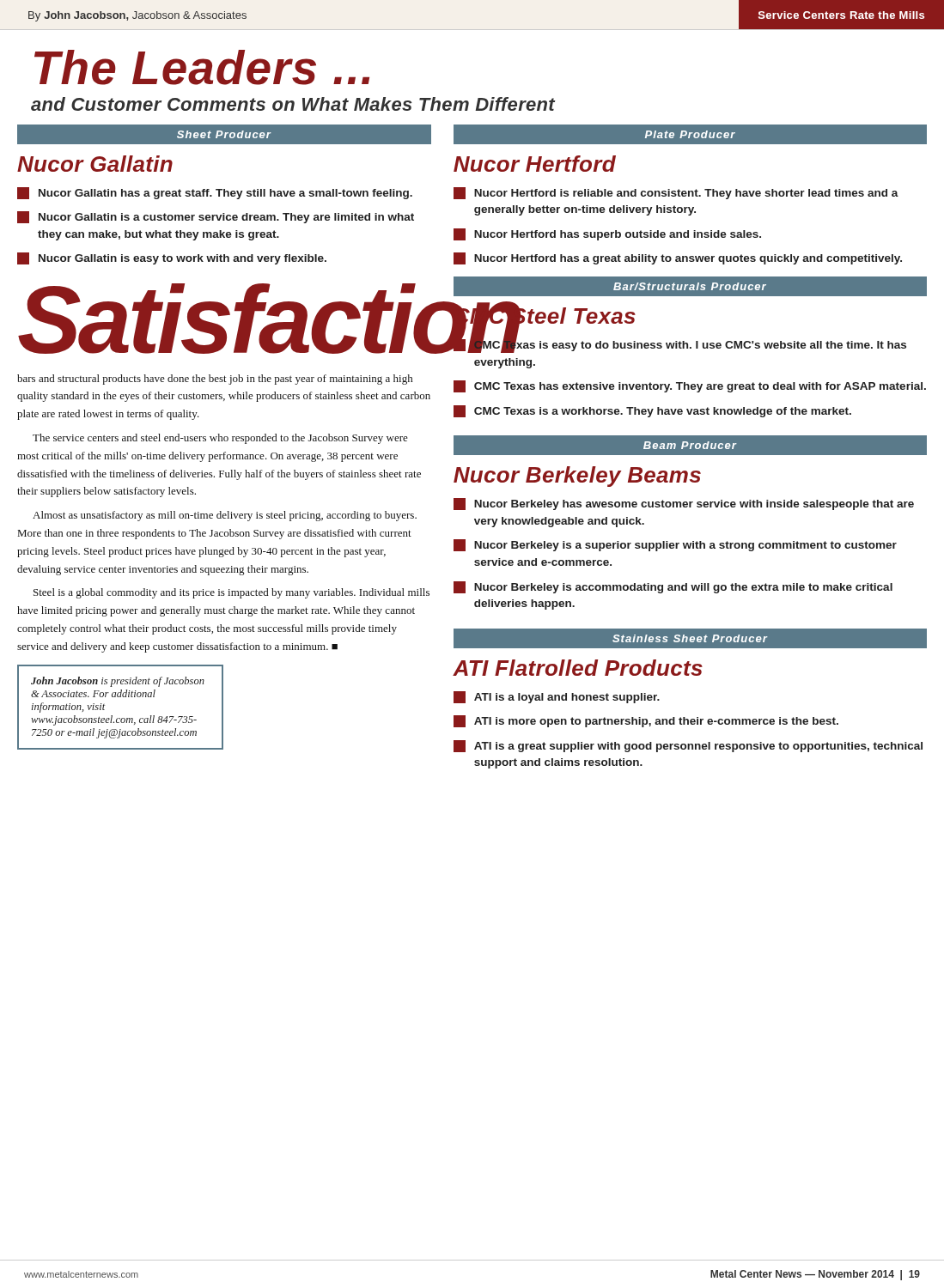Screen dimensions: 1288x944
Task: Find the block starting "CMC Texas is a workhorse. They have vast"
Action: point(653,411)
